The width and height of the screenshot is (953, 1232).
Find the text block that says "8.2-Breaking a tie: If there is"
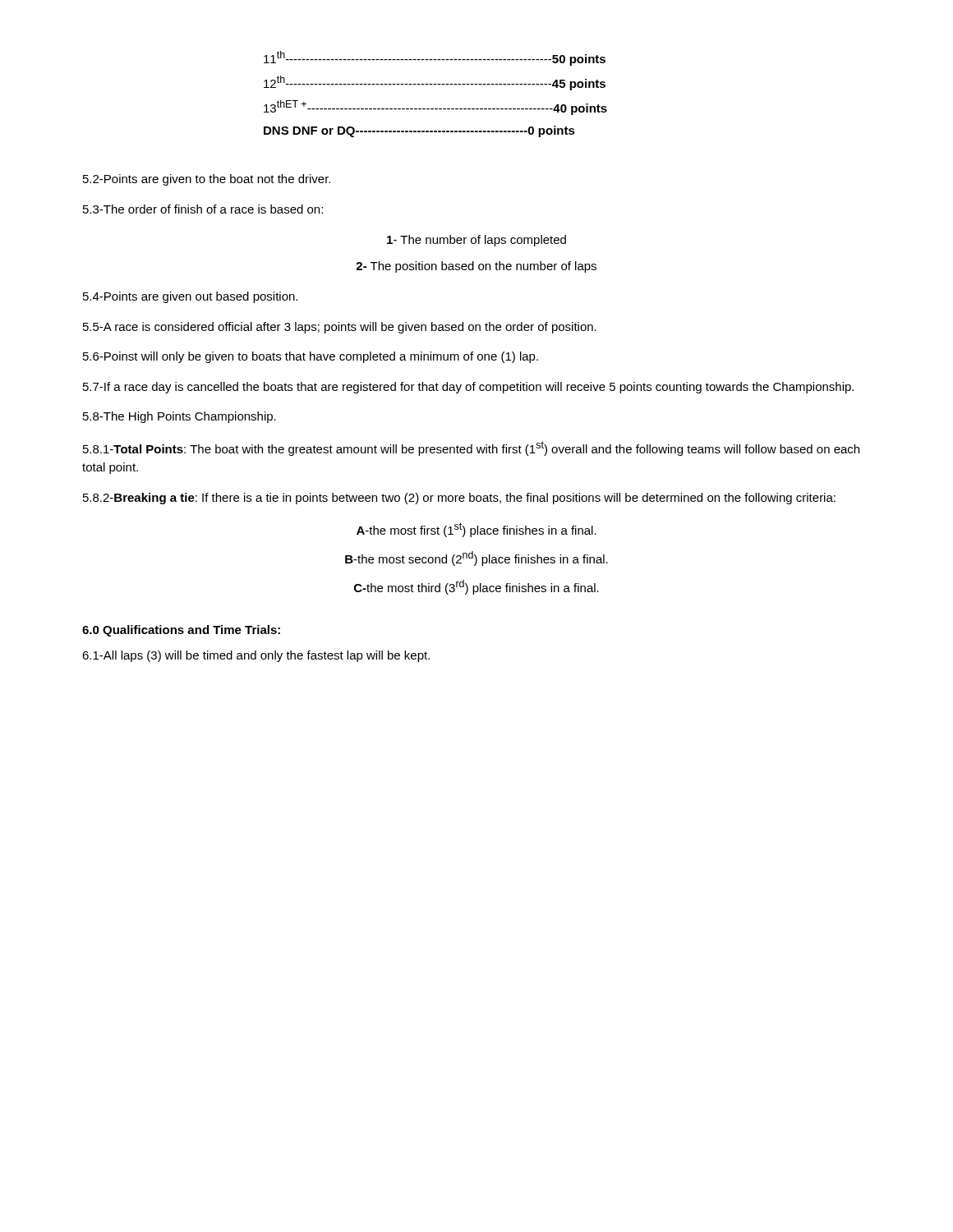[459, 497]
